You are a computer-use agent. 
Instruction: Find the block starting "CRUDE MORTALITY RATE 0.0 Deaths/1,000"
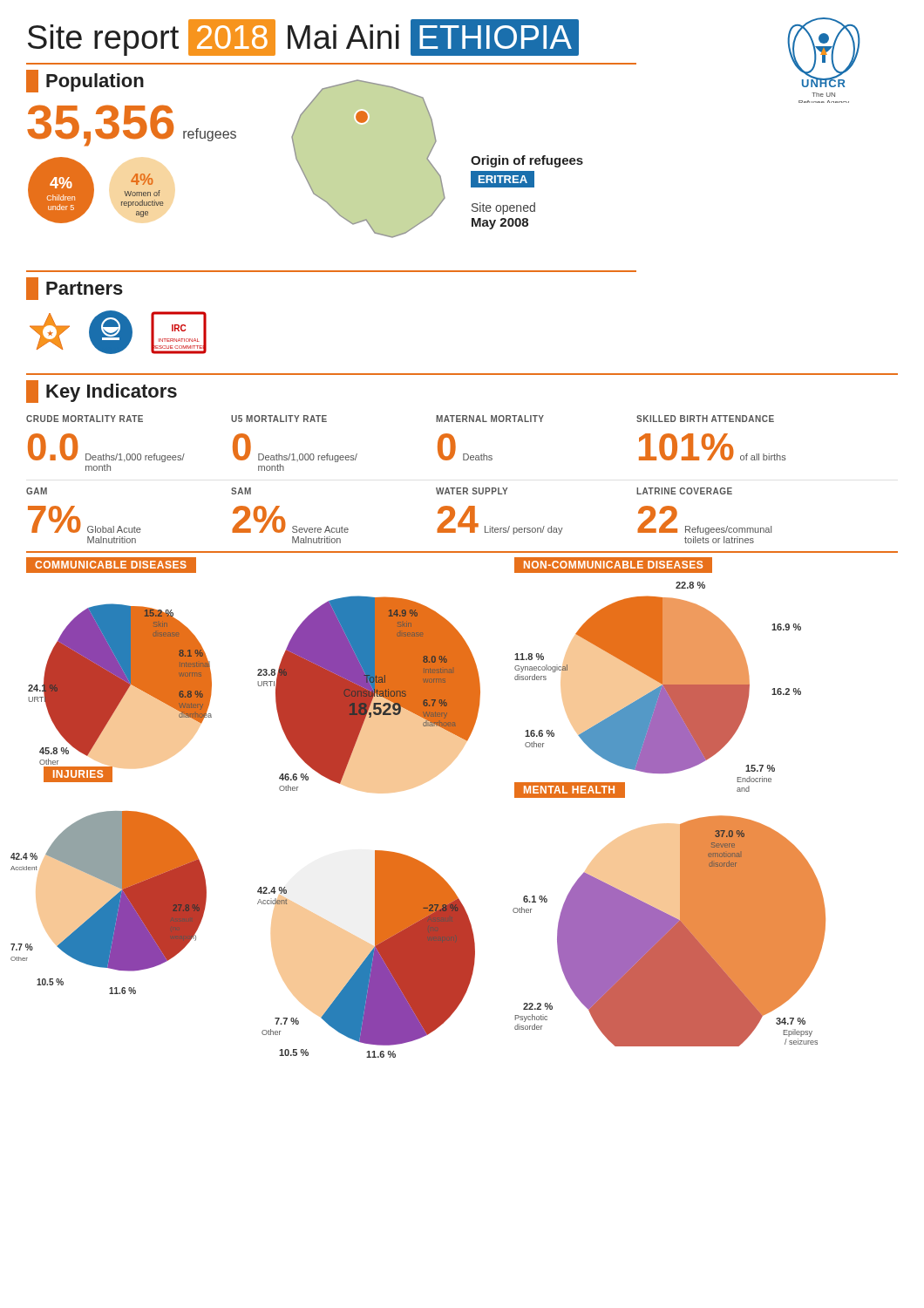point(126,443)
